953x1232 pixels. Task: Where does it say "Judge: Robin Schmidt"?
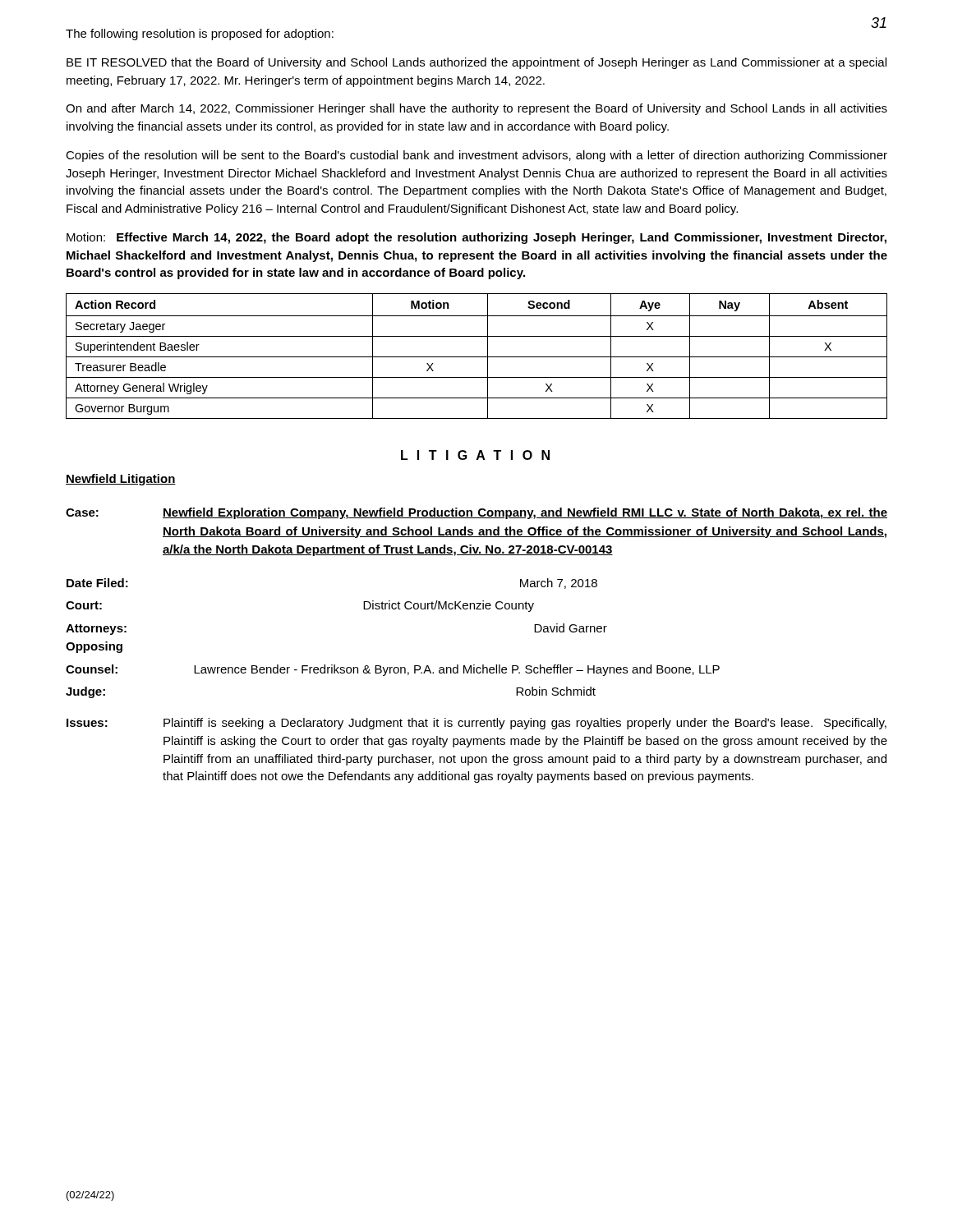(83, 692)
